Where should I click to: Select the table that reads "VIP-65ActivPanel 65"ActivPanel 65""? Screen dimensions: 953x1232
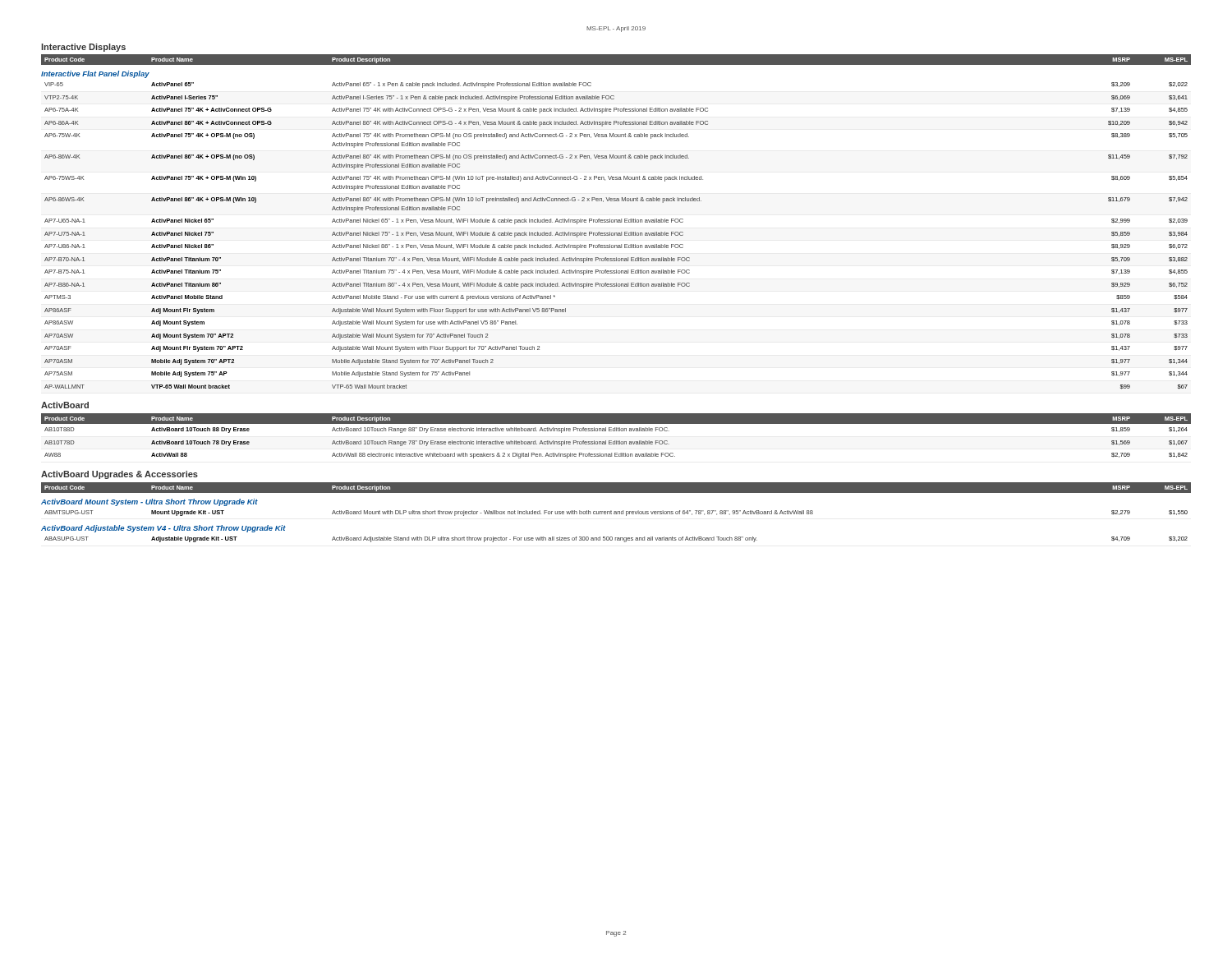pos(616,236)
